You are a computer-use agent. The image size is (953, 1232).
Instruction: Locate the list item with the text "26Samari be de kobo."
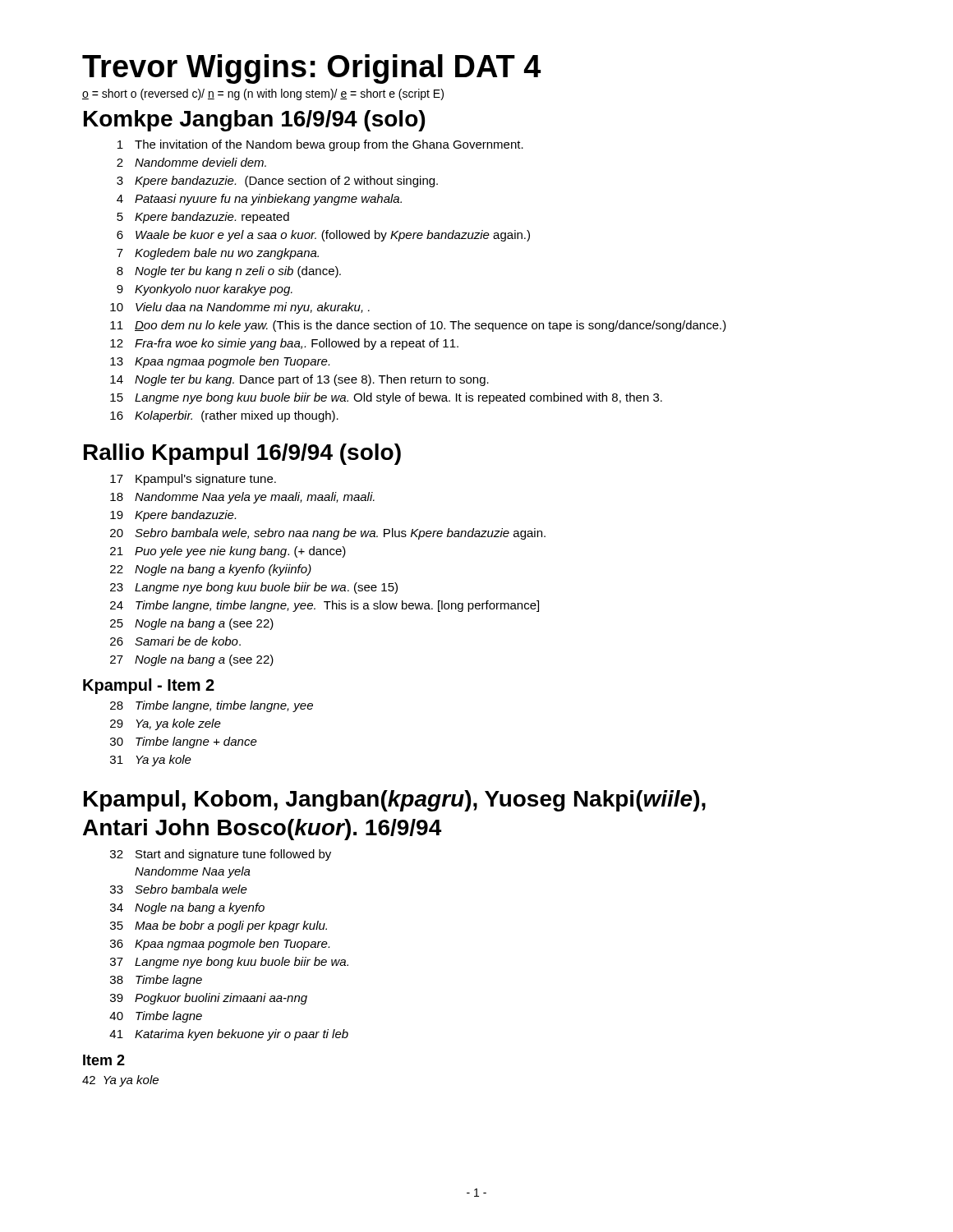175,641
